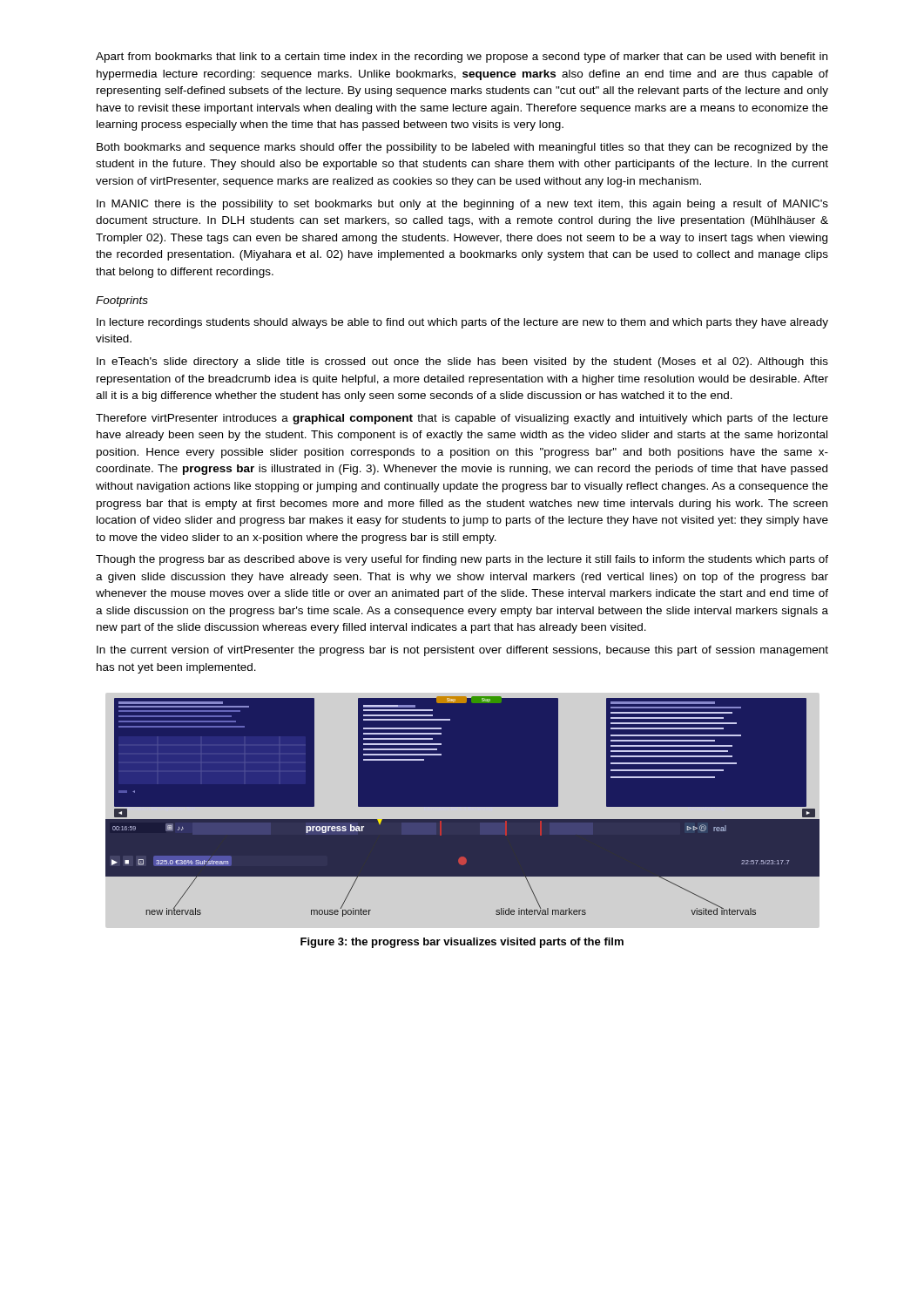Viewport: 924px width, 1307px height.
Task: Where is the passage that starts "Though the progress bar as described above"?
Action: click(462, 594)
